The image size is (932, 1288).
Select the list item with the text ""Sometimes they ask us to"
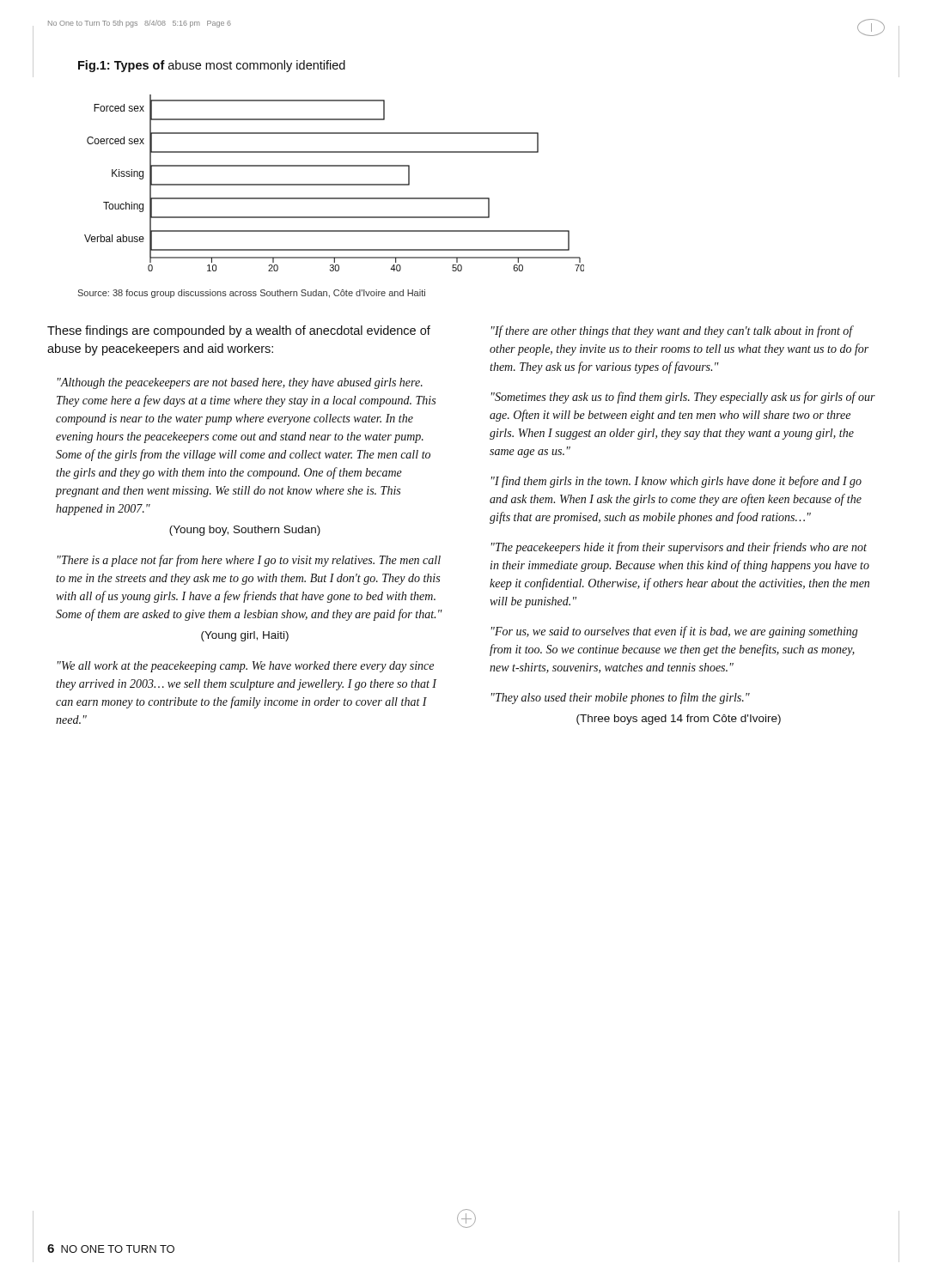tap(682, 424)
